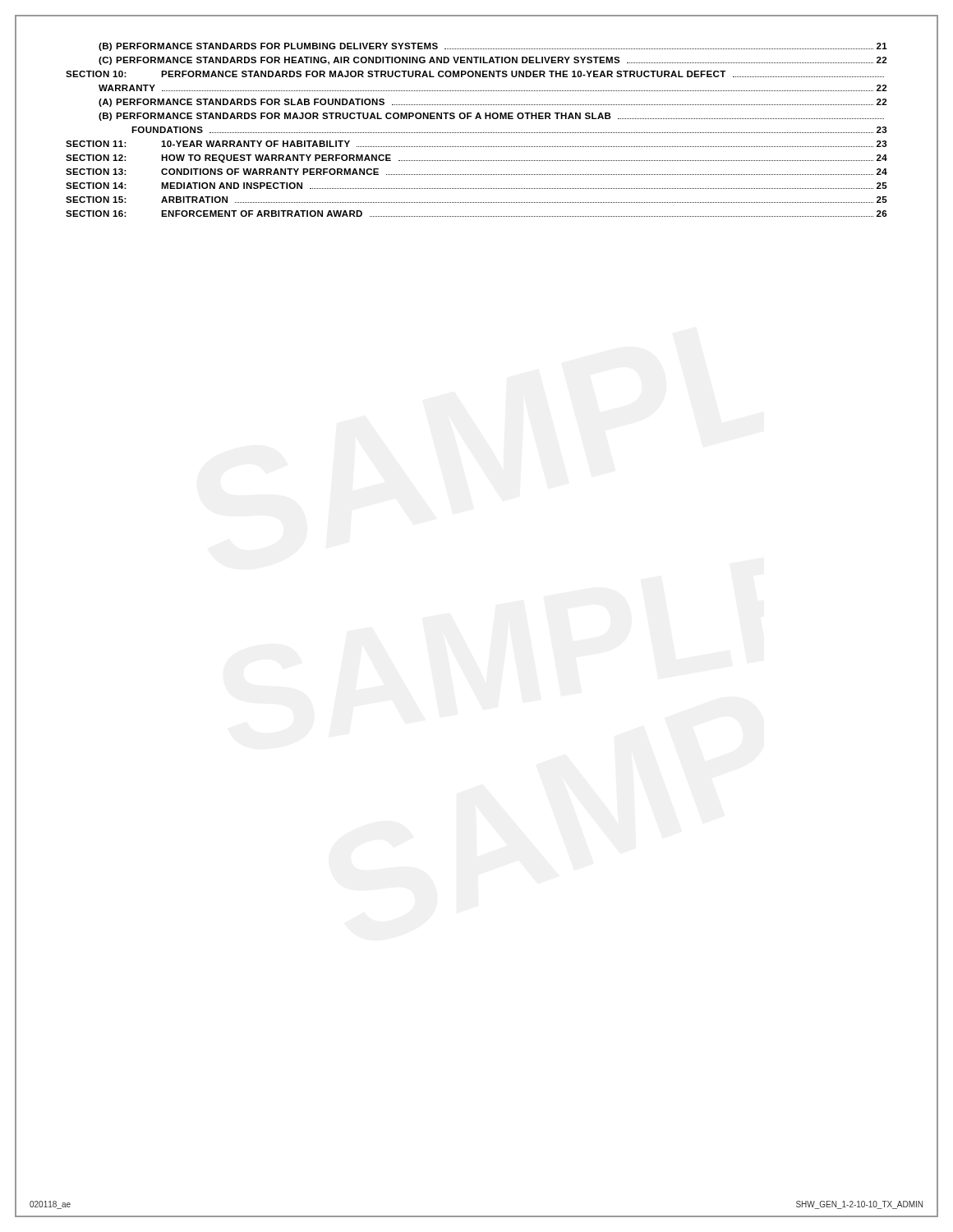
Task: Point to the text starting "(B) PERFORMANCE STANDARDS FOR MAJOR STRUCTUAL COMPONENTS"
Action: tap(491, 116)
